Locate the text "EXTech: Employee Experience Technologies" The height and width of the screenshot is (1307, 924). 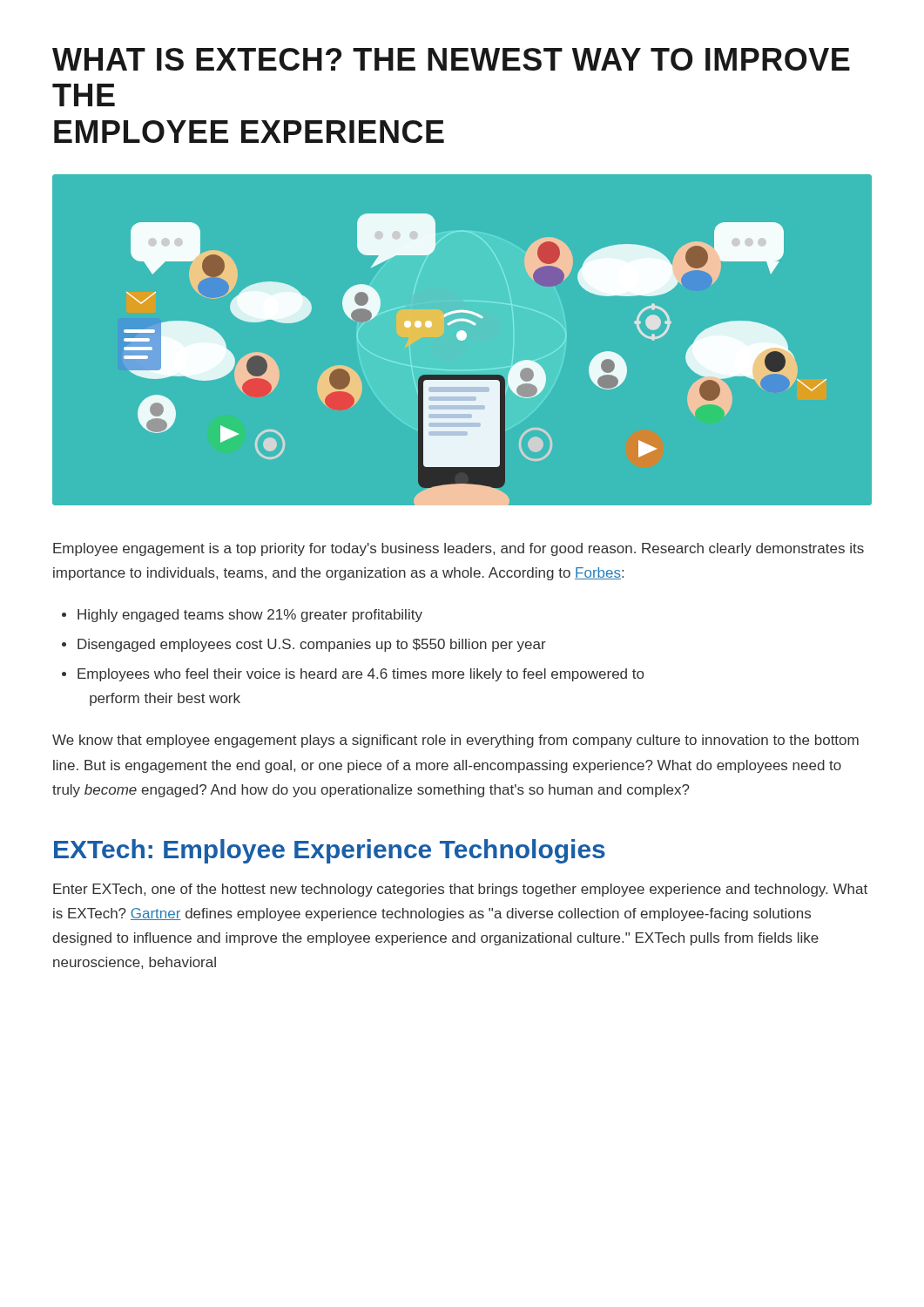coord(329,849)
